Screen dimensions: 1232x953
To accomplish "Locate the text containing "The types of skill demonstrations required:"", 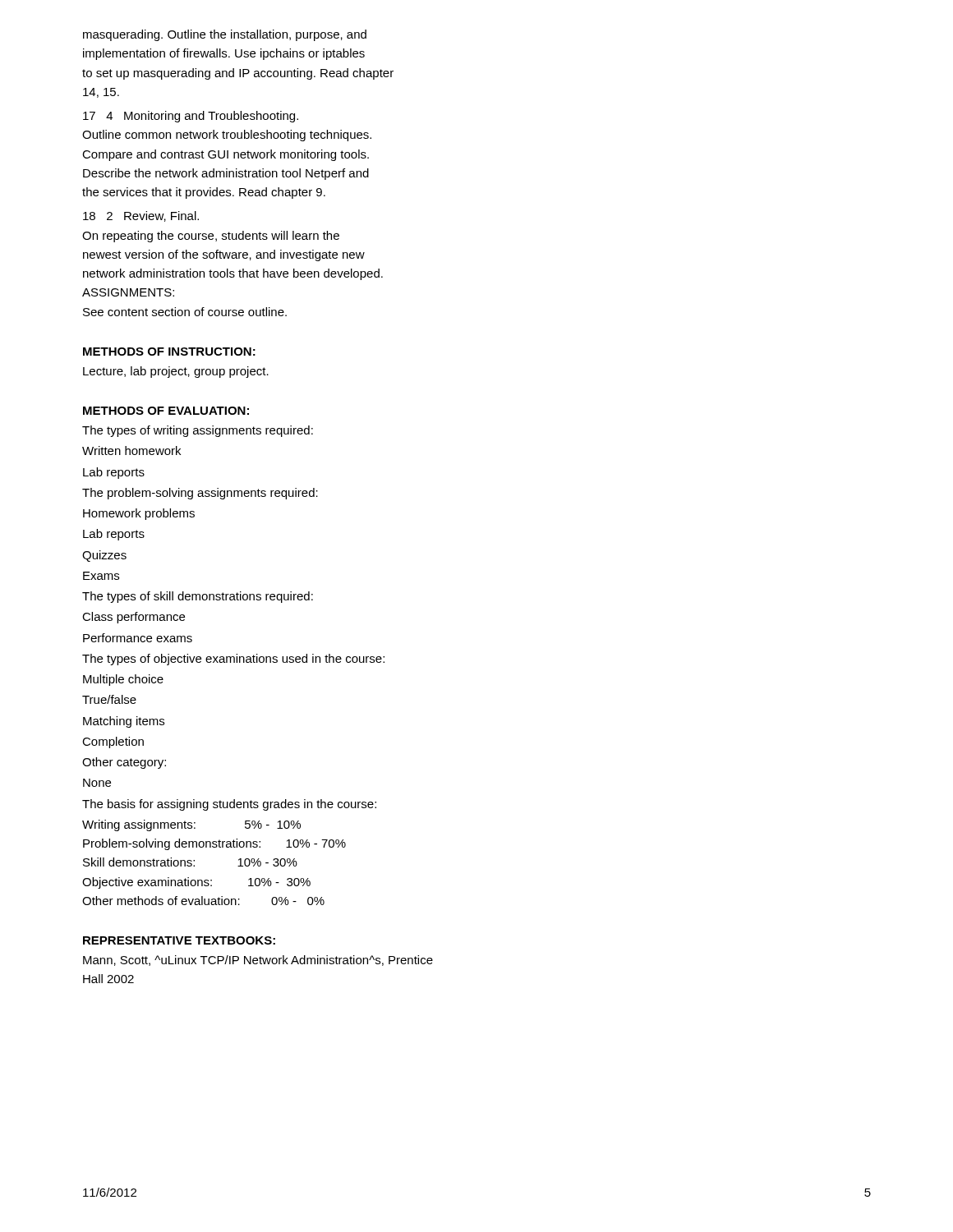I will coord(198,596).
